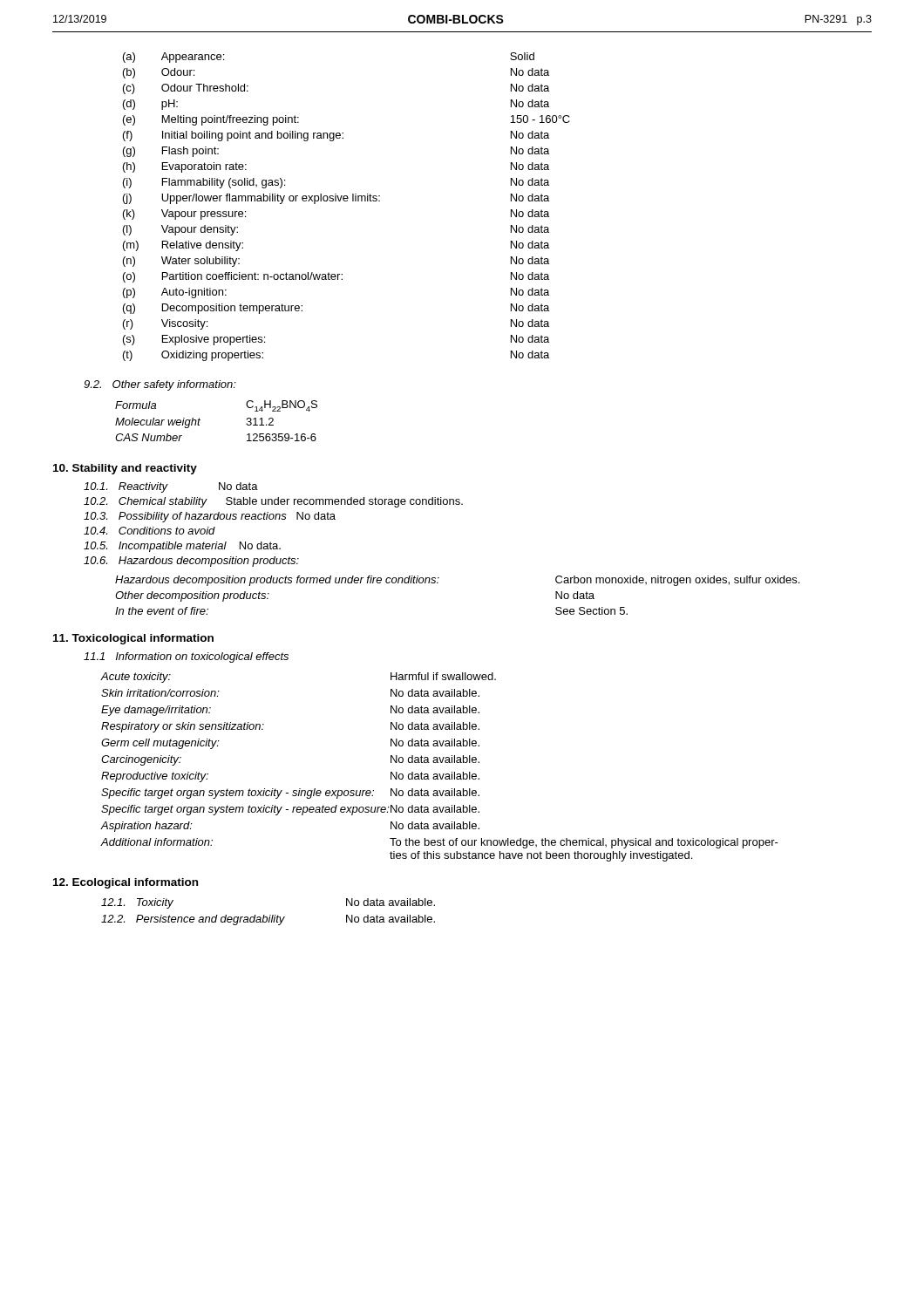Viewport: 924px width, 1308px height.
Task: Click where it says "11. Toxicological information"
Action: 133,638
